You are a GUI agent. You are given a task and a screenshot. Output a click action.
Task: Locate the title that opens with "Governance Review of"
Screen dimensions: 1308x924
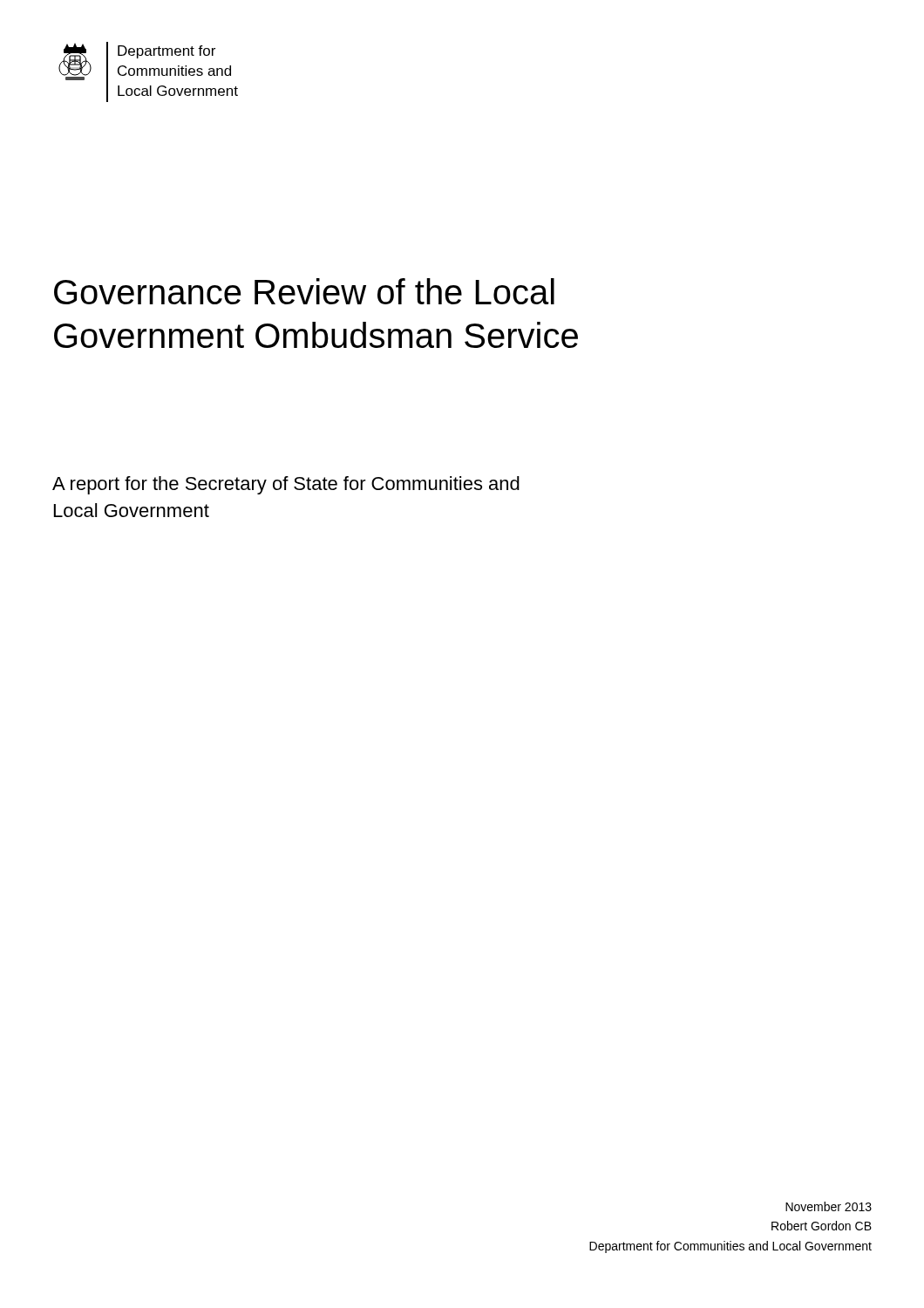410,314
